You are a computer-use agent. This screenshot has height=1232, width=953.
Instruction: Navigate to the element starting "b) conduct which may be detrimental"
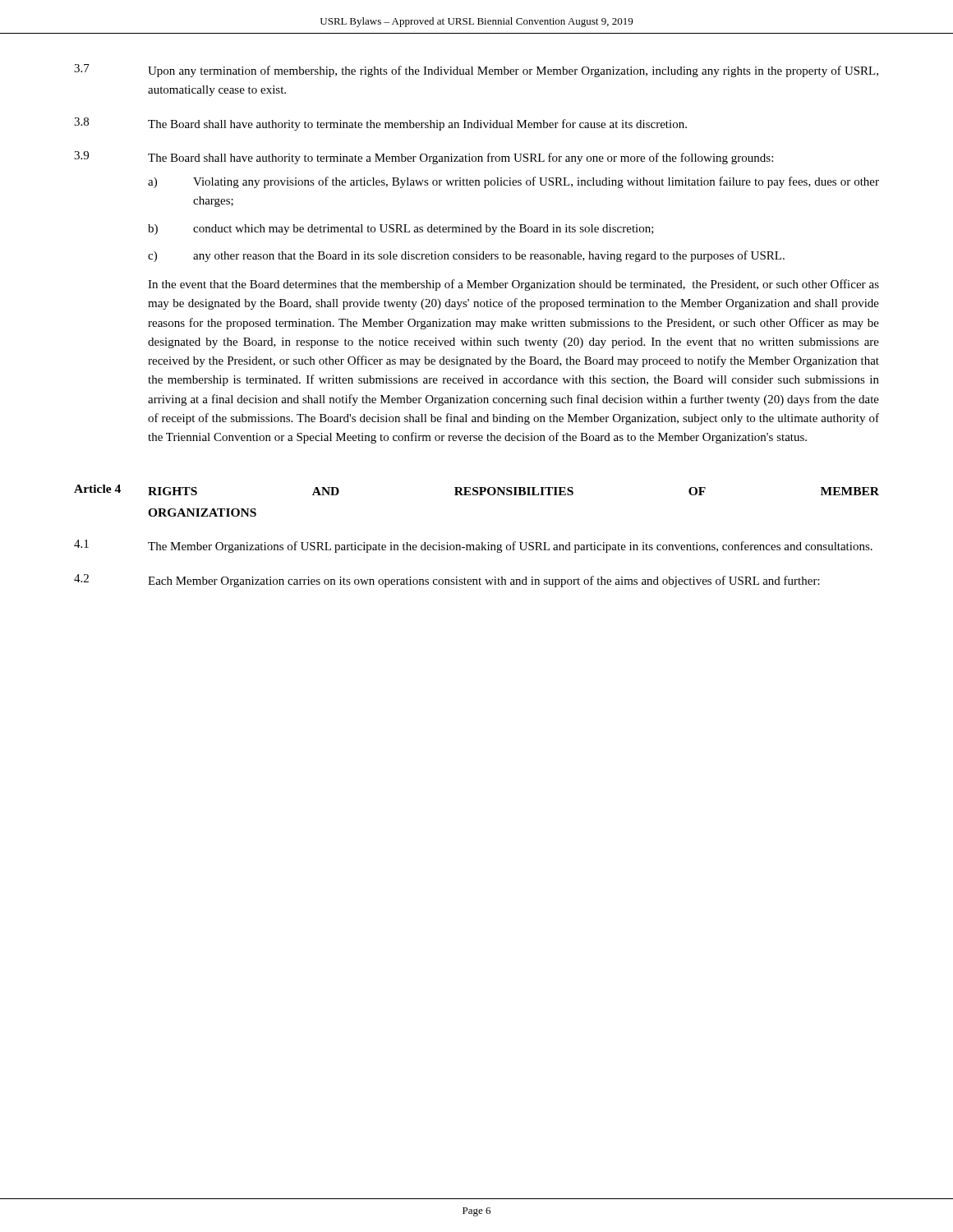(513, 228)
